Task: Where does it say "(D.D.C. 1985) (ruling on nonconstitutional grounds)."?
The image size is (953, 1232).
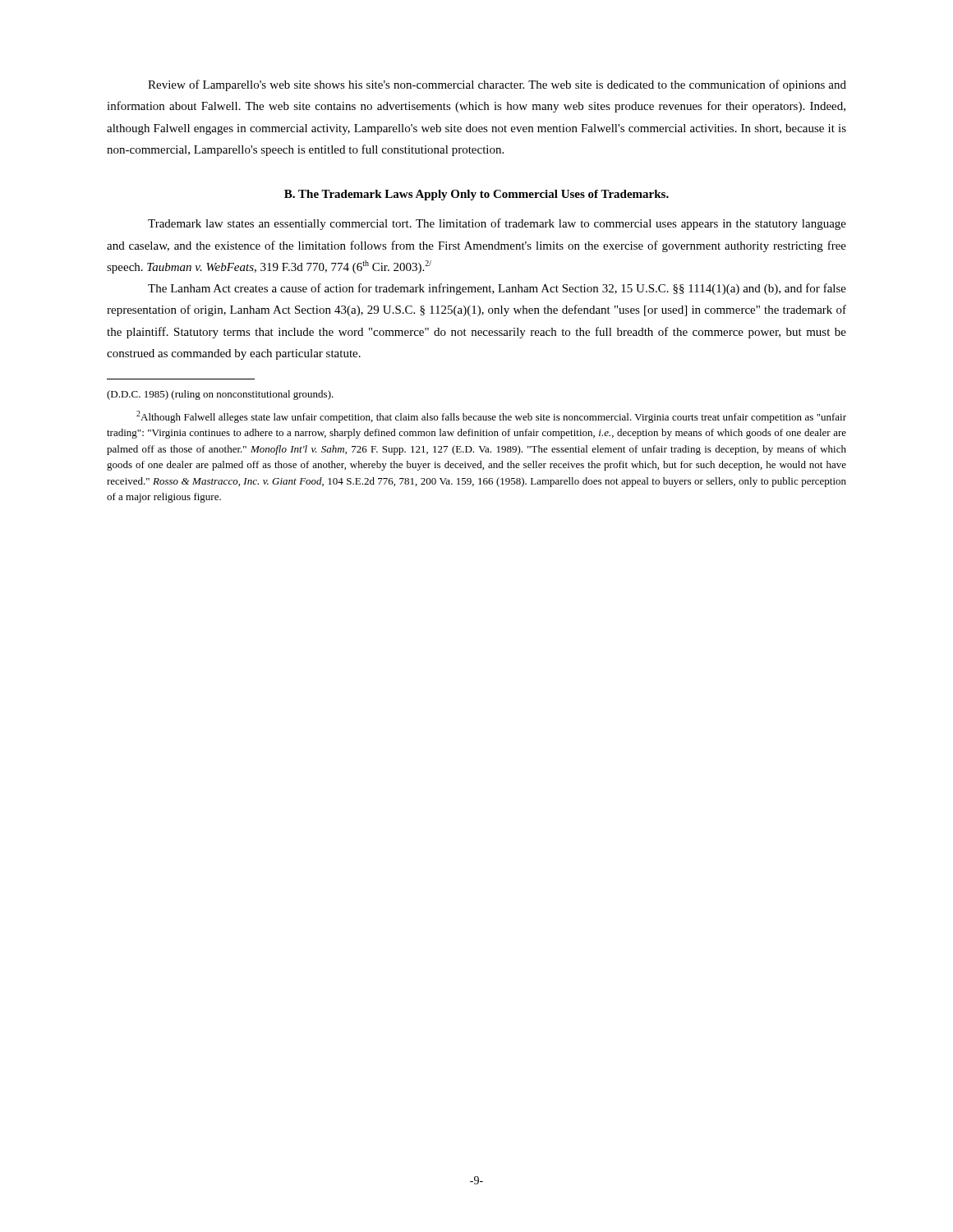Action: pos(220,394)
